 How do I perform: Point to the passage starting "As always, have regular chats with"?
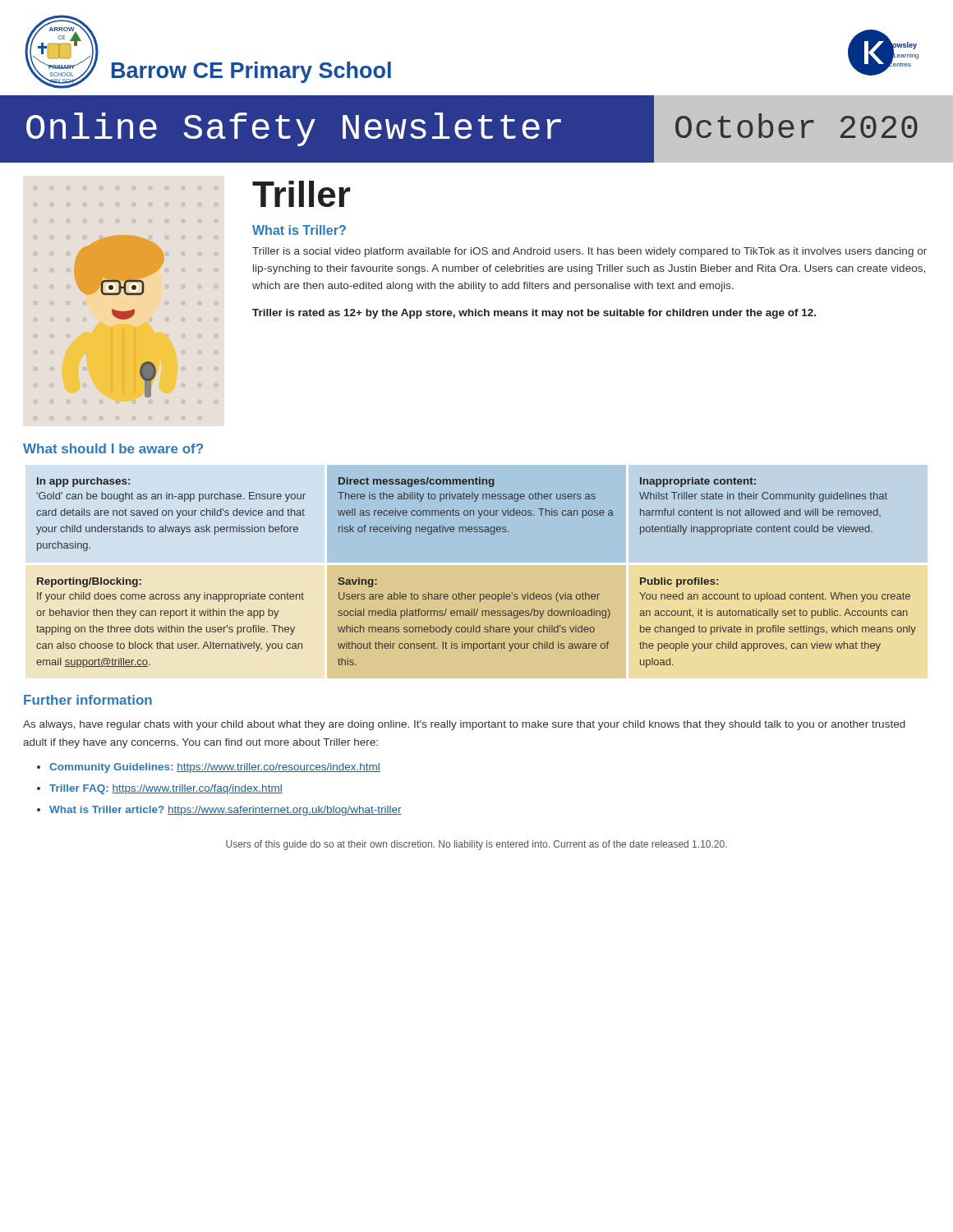464,733
